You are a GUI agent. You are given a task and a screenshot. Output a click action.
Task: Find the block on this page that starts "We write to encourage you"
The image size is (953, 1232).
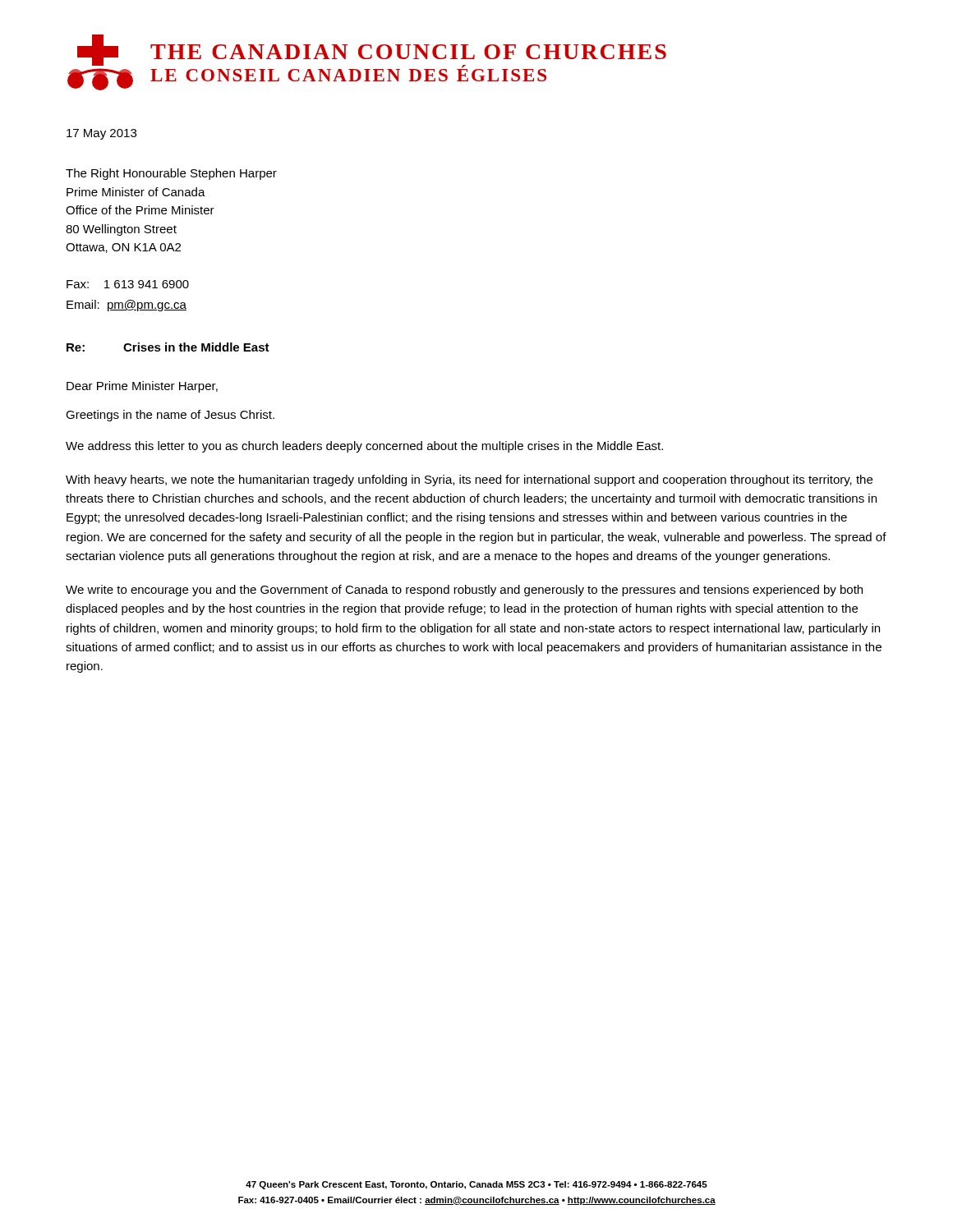(474, 628)
